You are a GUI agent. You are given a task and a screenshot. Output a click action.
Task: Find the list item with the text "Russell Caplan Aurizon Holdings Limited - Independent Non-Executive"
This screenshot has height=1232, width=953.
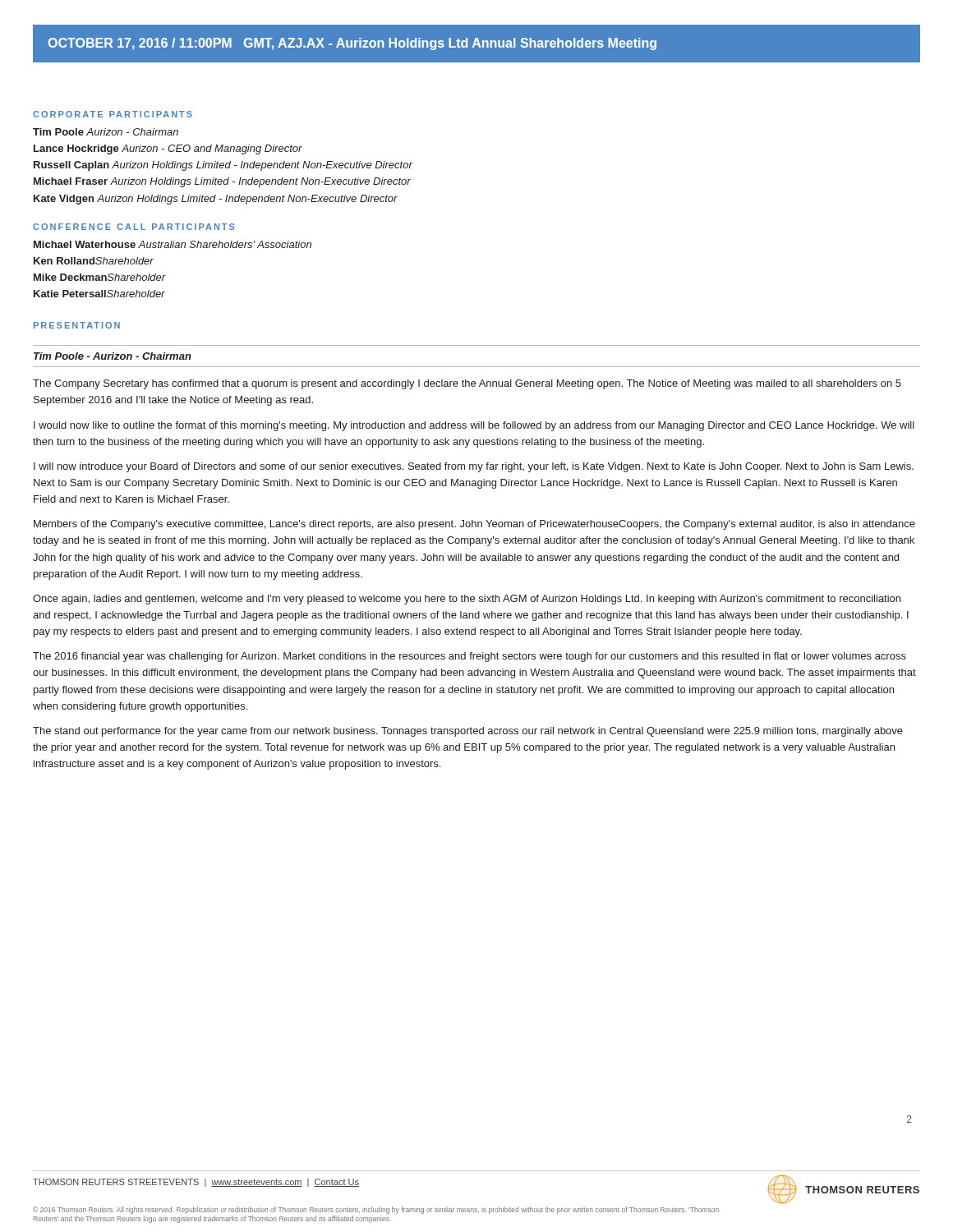(223, 165)
